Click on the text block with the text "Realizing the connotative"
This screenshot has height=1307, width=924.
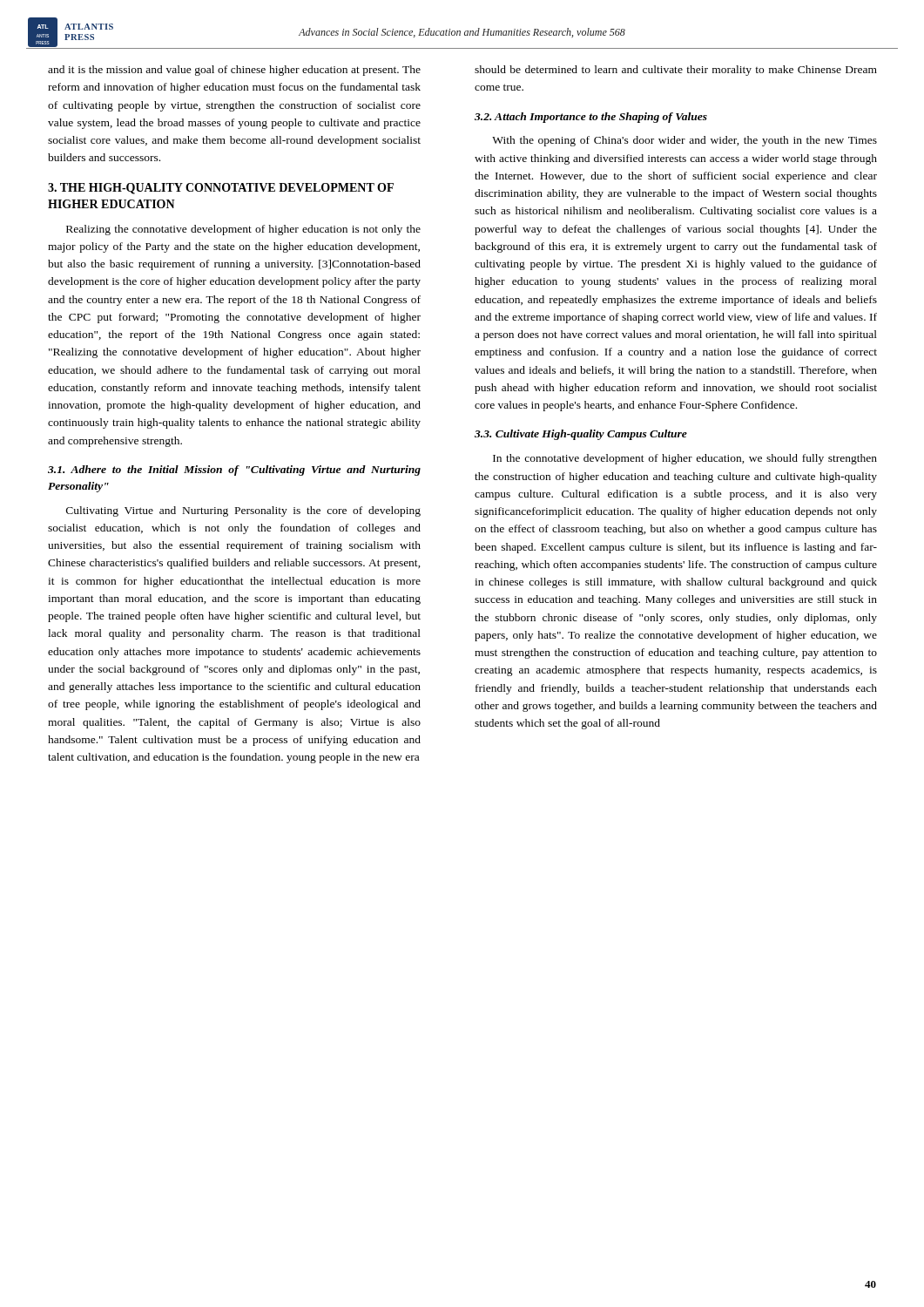tap(234, 335)
